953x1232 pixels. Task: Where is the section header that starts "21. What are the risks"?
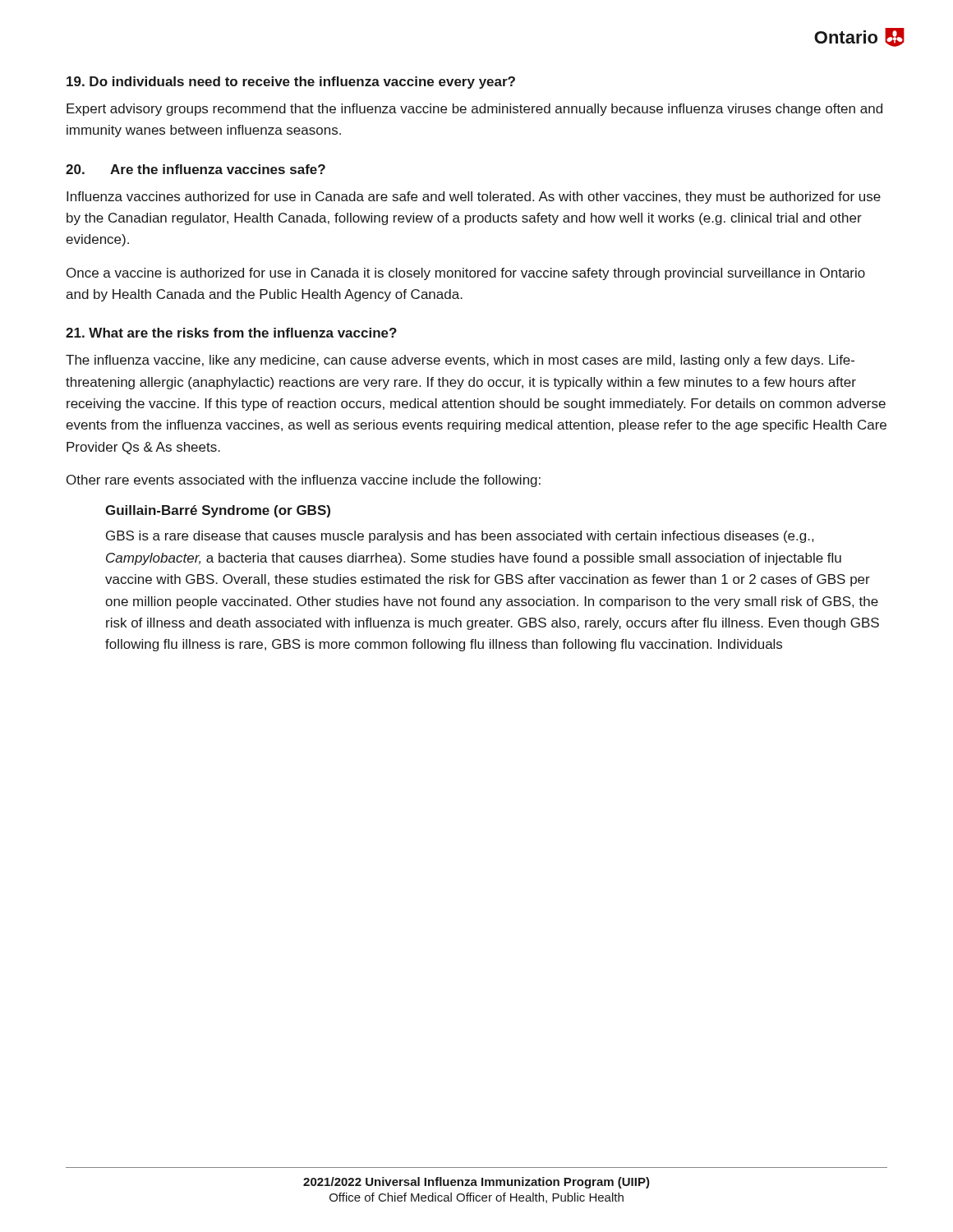[x=231, y=333]
